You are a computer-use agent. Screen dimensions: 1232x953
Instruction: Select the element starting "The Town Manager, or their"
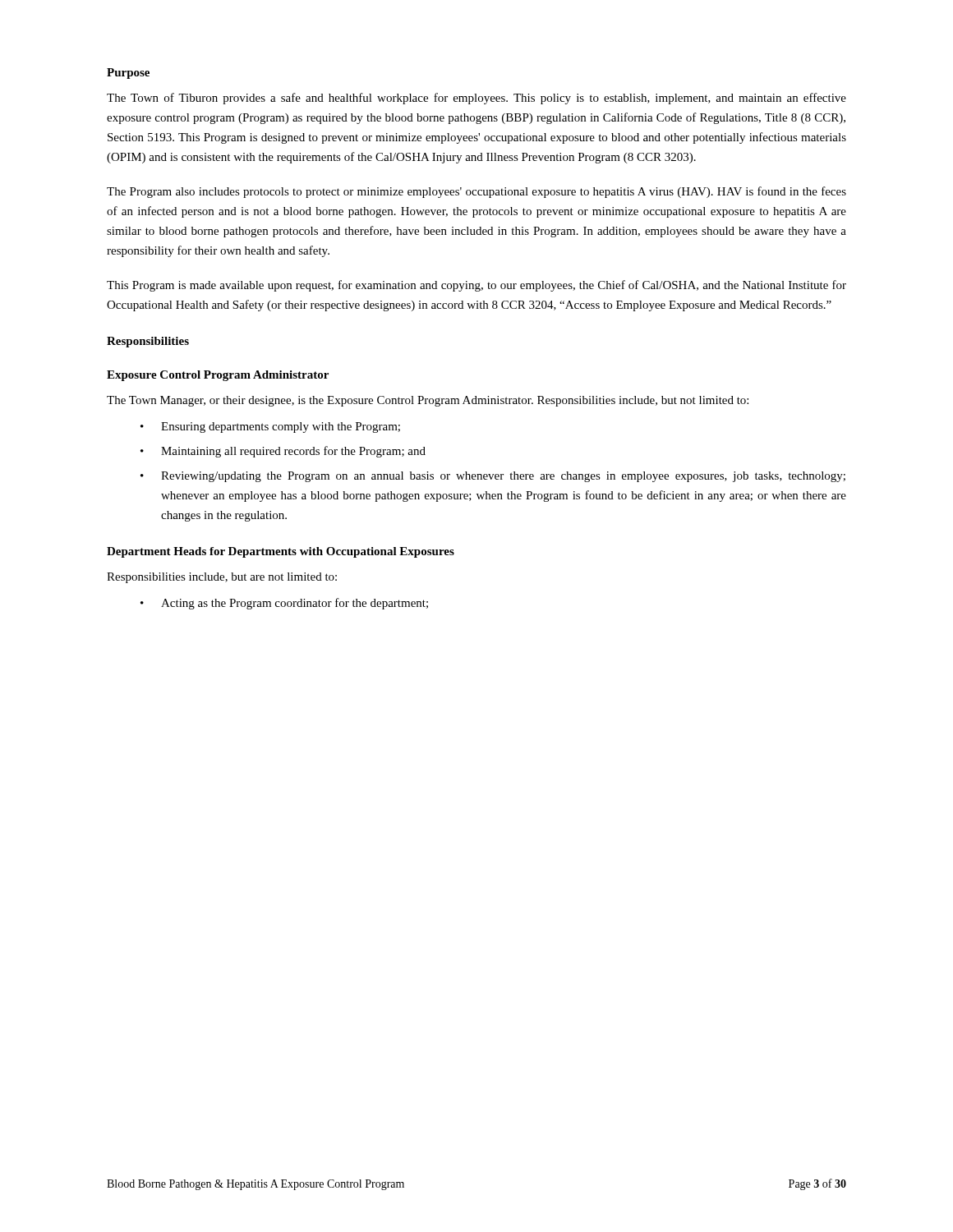(x=428, y=400)
